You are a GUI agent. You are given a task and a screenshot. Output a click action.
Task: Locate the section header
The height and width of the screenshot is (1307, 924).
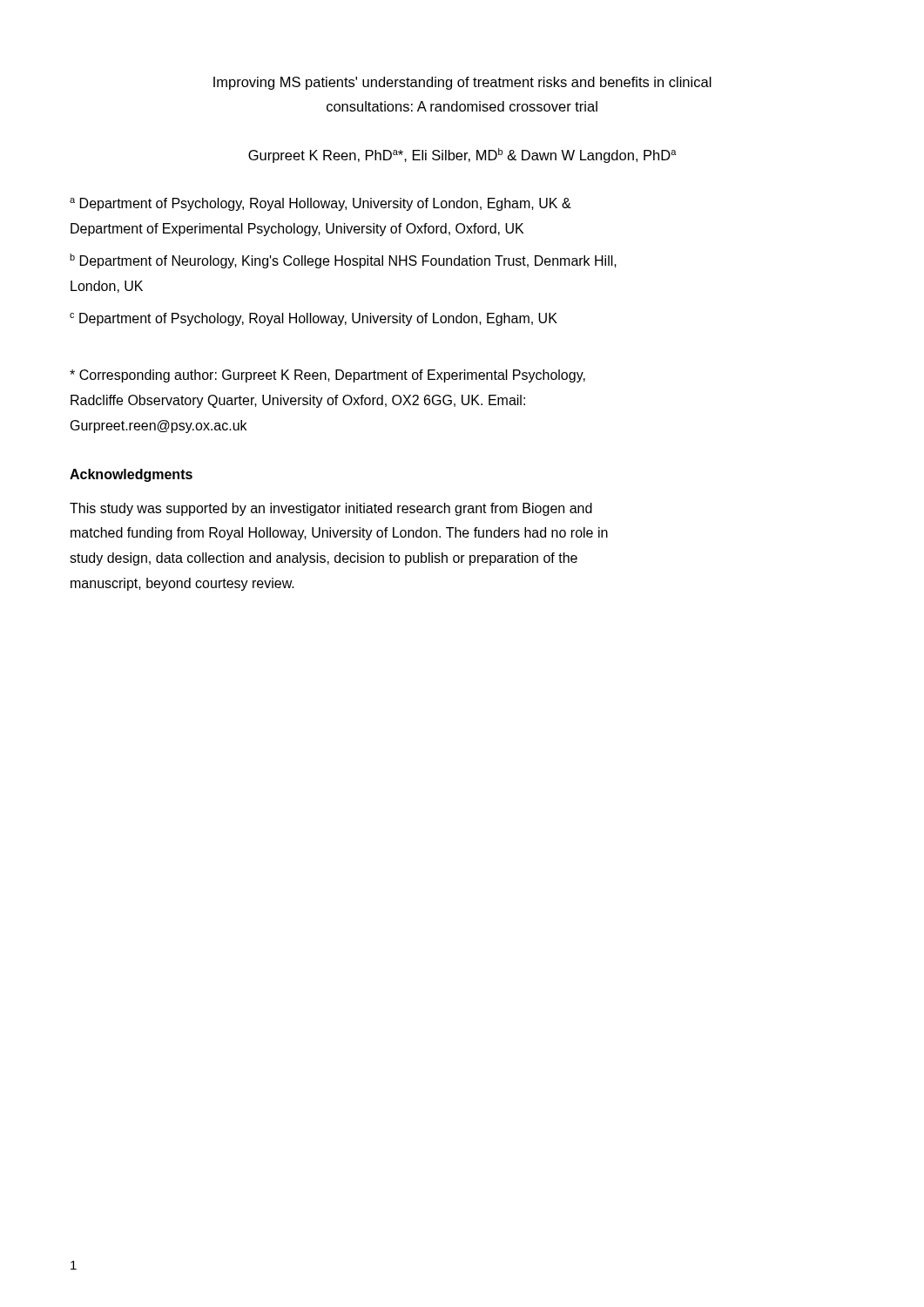131,474
